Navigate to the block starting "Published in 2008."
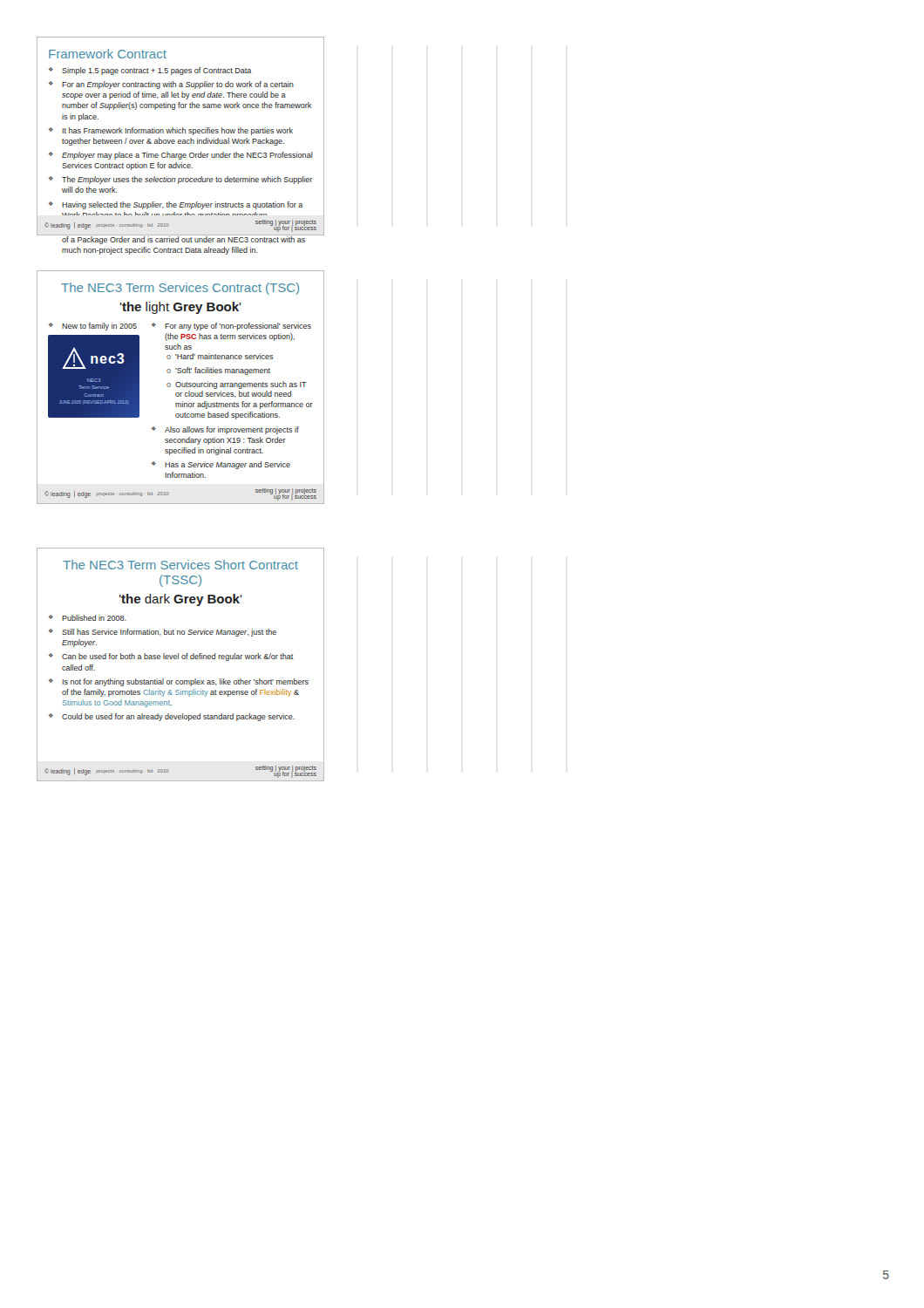Image resolution: width=924 pixels, height=1308 pixels. tap(88, 618)
